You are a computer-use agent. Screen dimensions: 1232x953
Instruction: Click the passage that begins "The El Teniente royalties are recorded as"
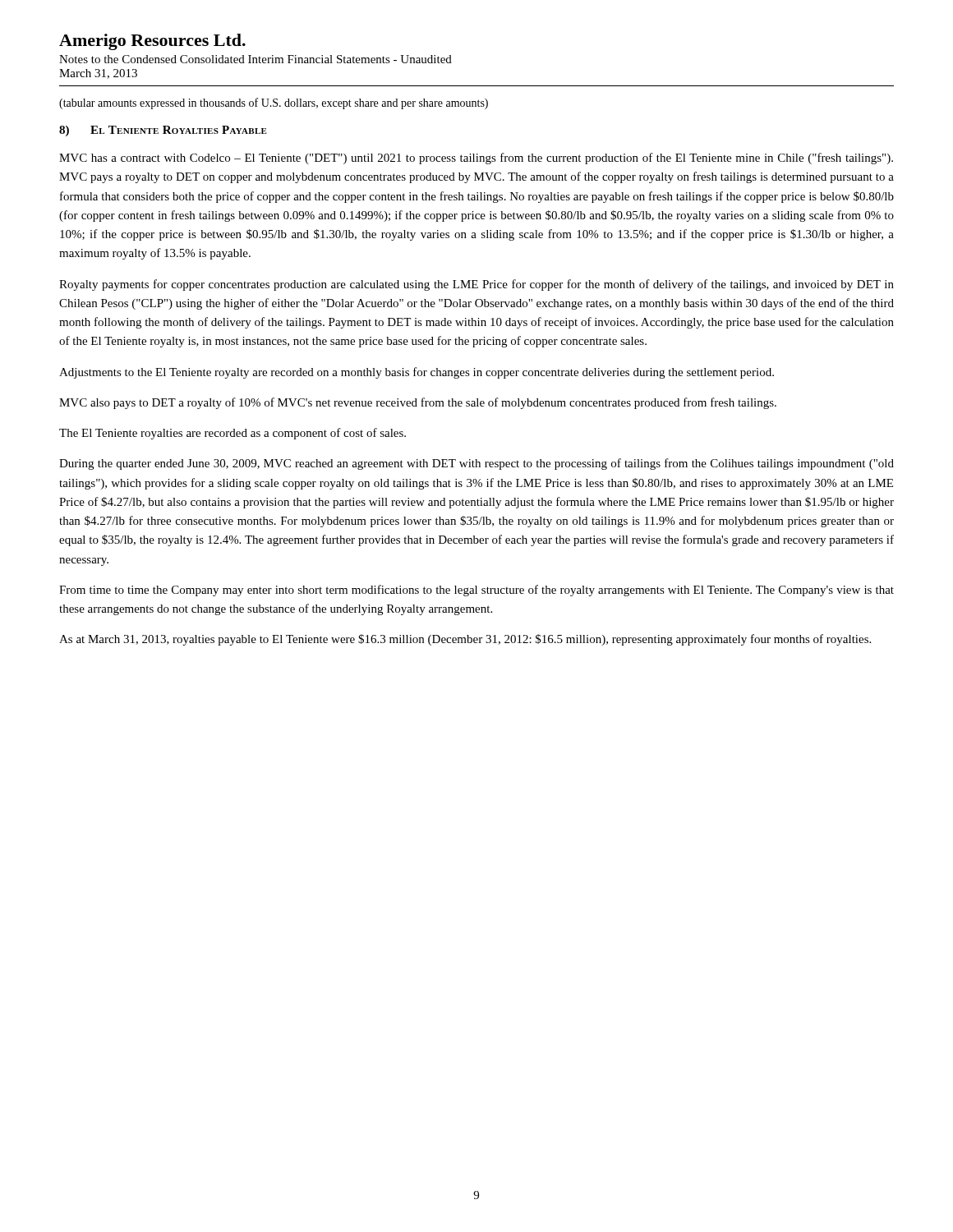(x=232, y=434)
